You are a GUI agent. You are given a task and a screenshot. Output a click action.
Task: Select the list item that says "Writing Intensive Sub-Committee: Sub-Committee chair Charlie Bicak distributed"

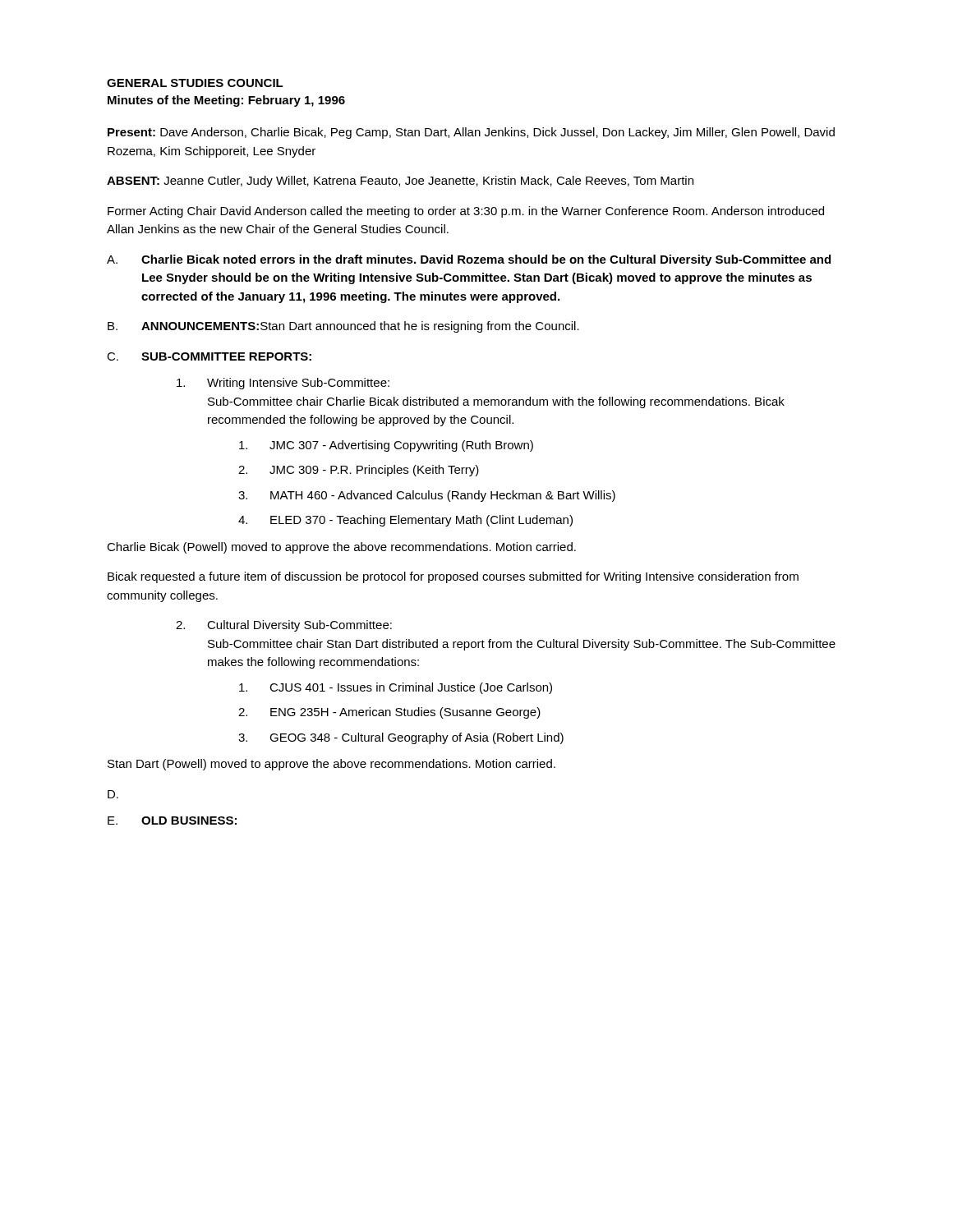tap(511, 401)
